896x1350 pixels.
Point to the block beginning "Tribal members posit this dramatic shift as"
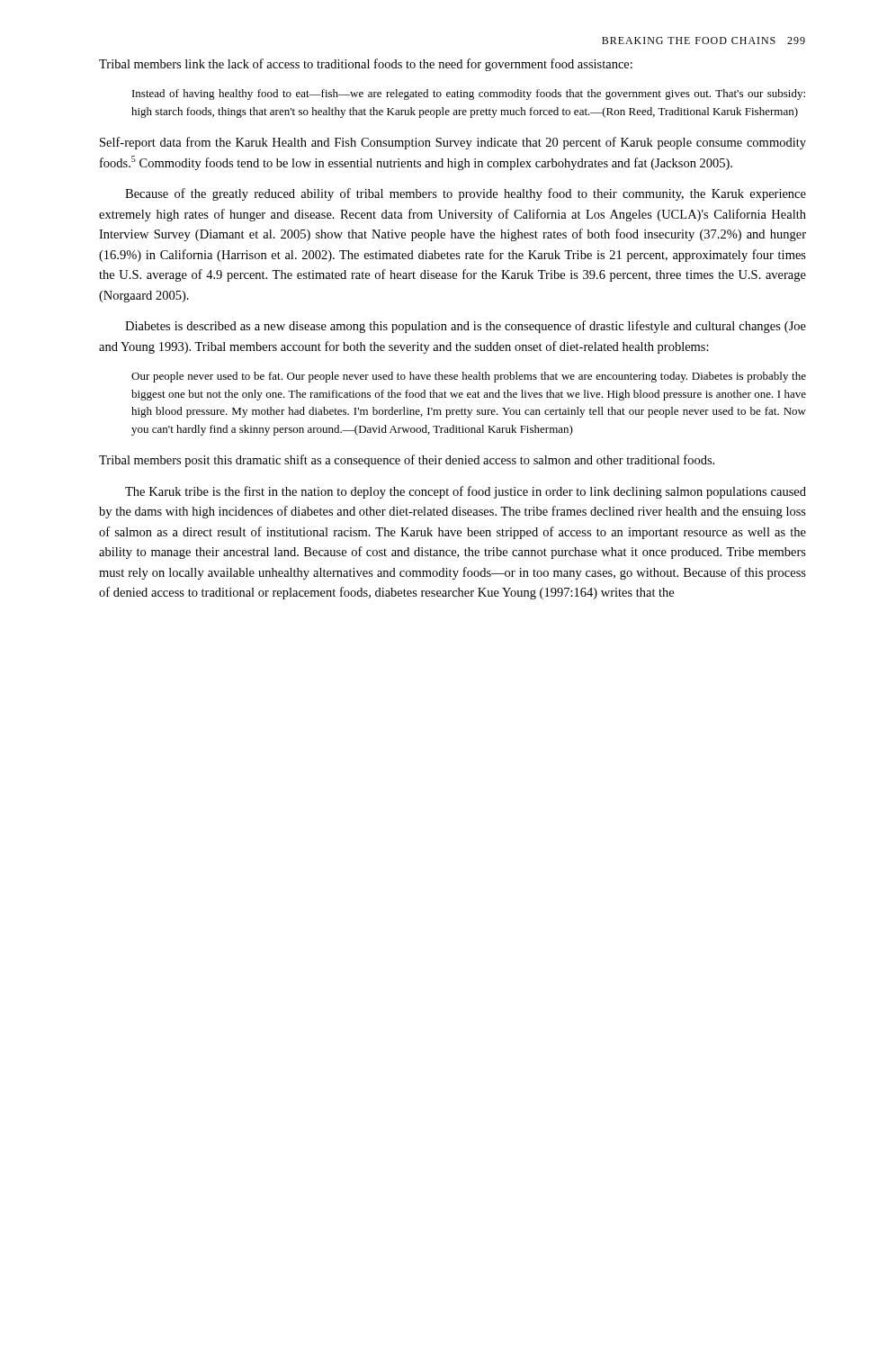pos(407,460)
